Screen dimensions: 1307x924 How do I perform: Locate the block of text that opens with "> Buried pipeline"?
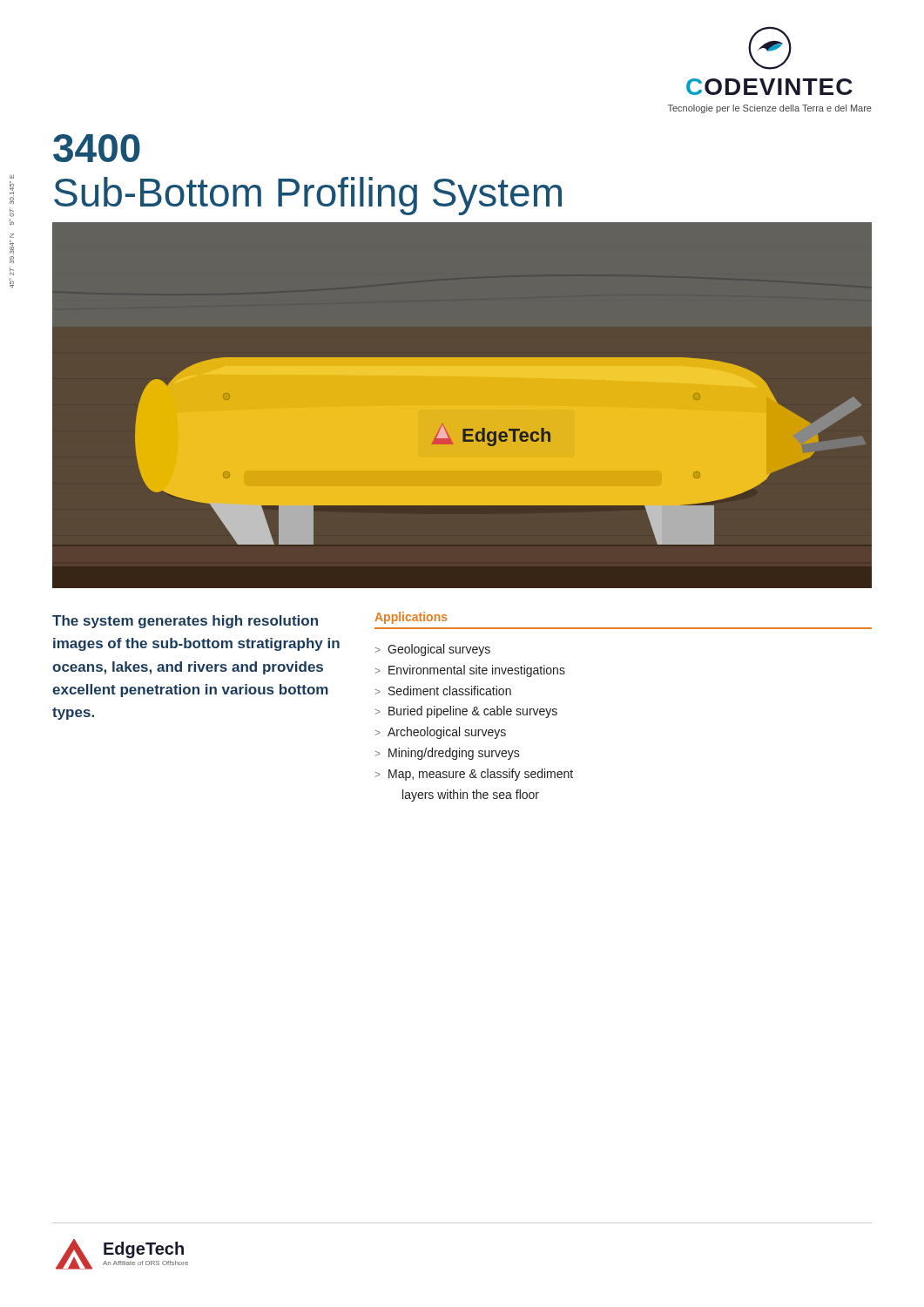coord(466,712)
